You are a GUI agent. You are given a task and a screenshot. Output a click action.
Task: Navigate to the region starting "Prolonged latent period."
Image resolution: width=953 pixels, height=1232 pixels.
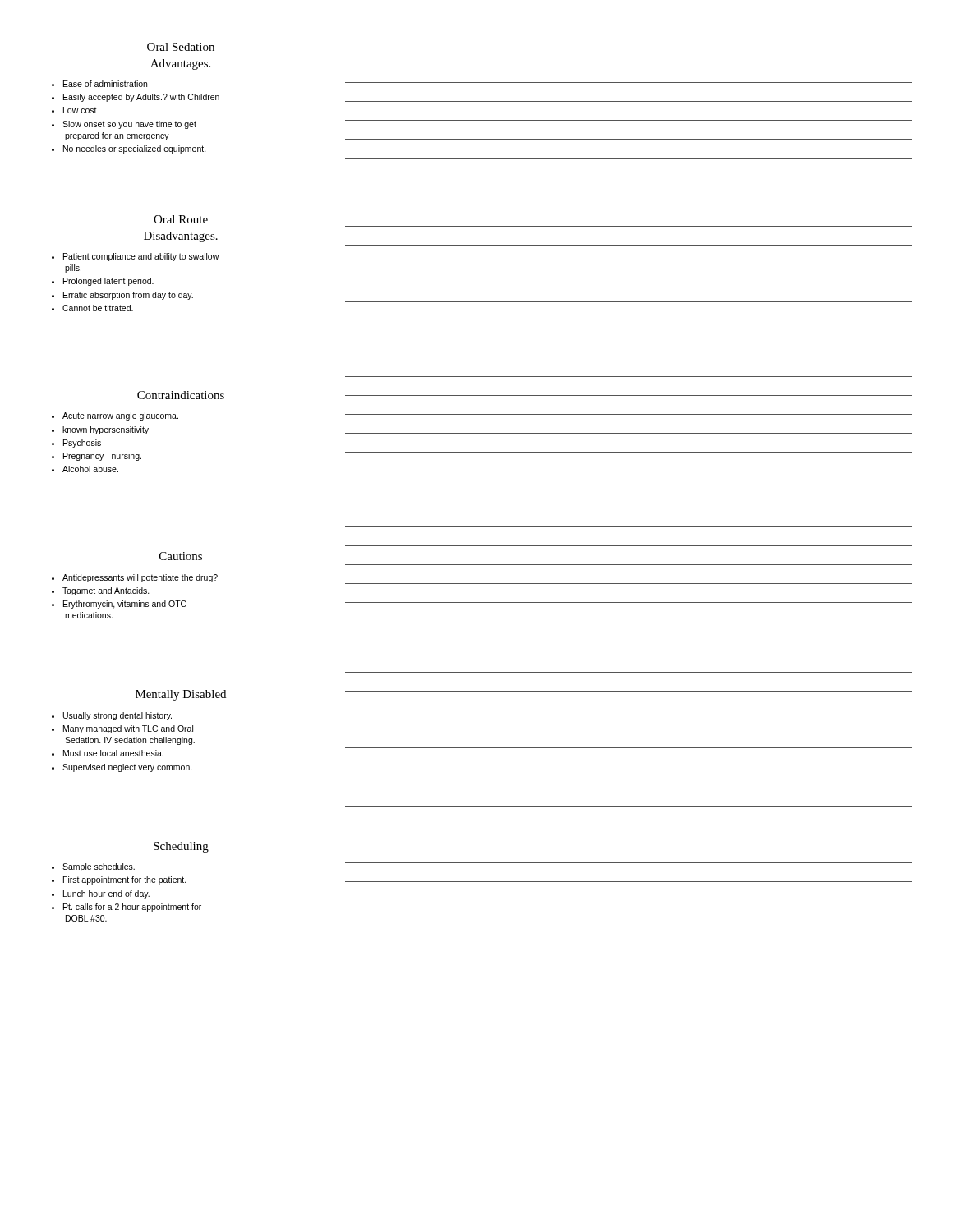(x=108, y=281)
